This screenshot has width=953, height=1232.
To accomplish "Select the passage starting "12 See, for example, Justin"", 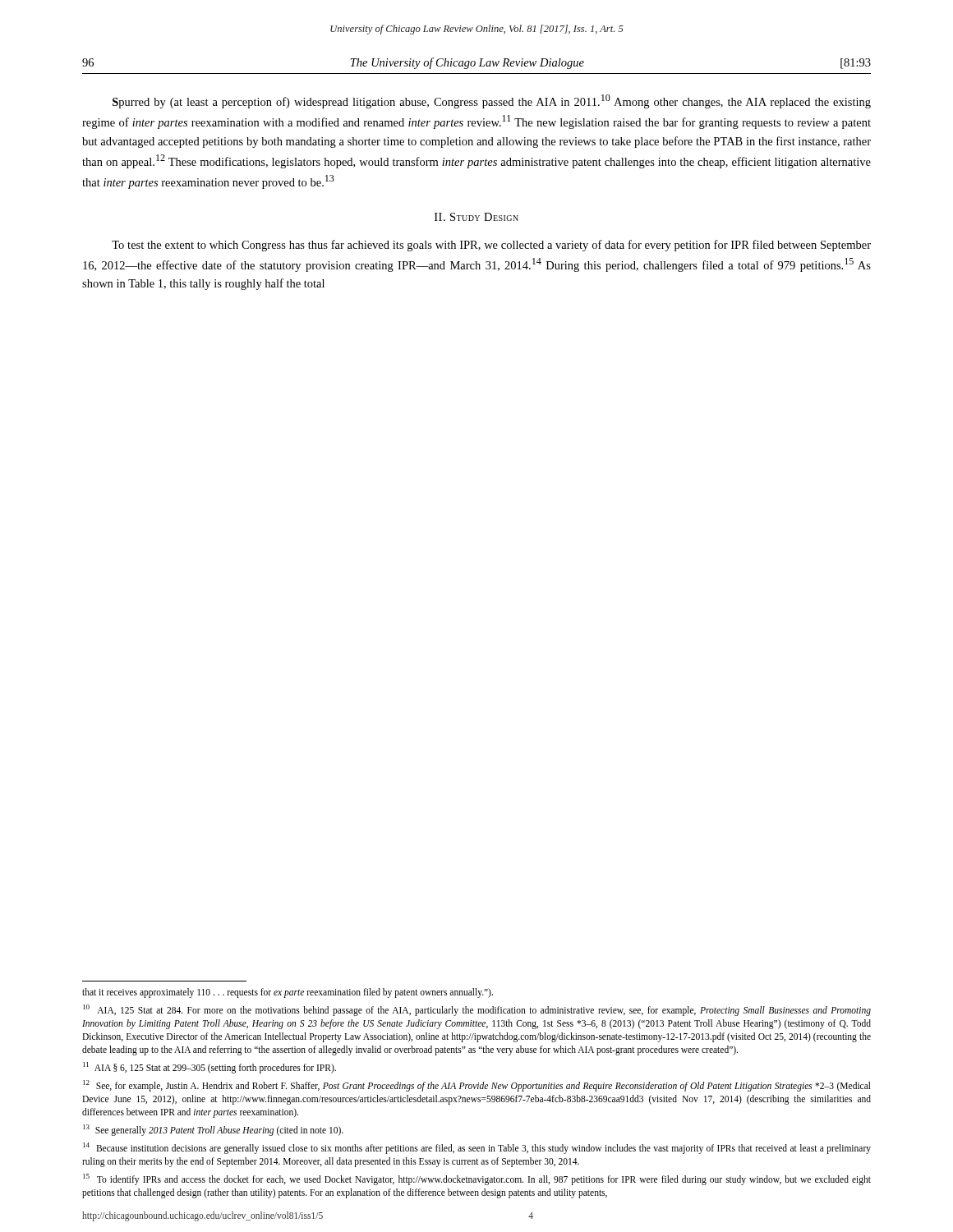I will [x=476, y=1098].
